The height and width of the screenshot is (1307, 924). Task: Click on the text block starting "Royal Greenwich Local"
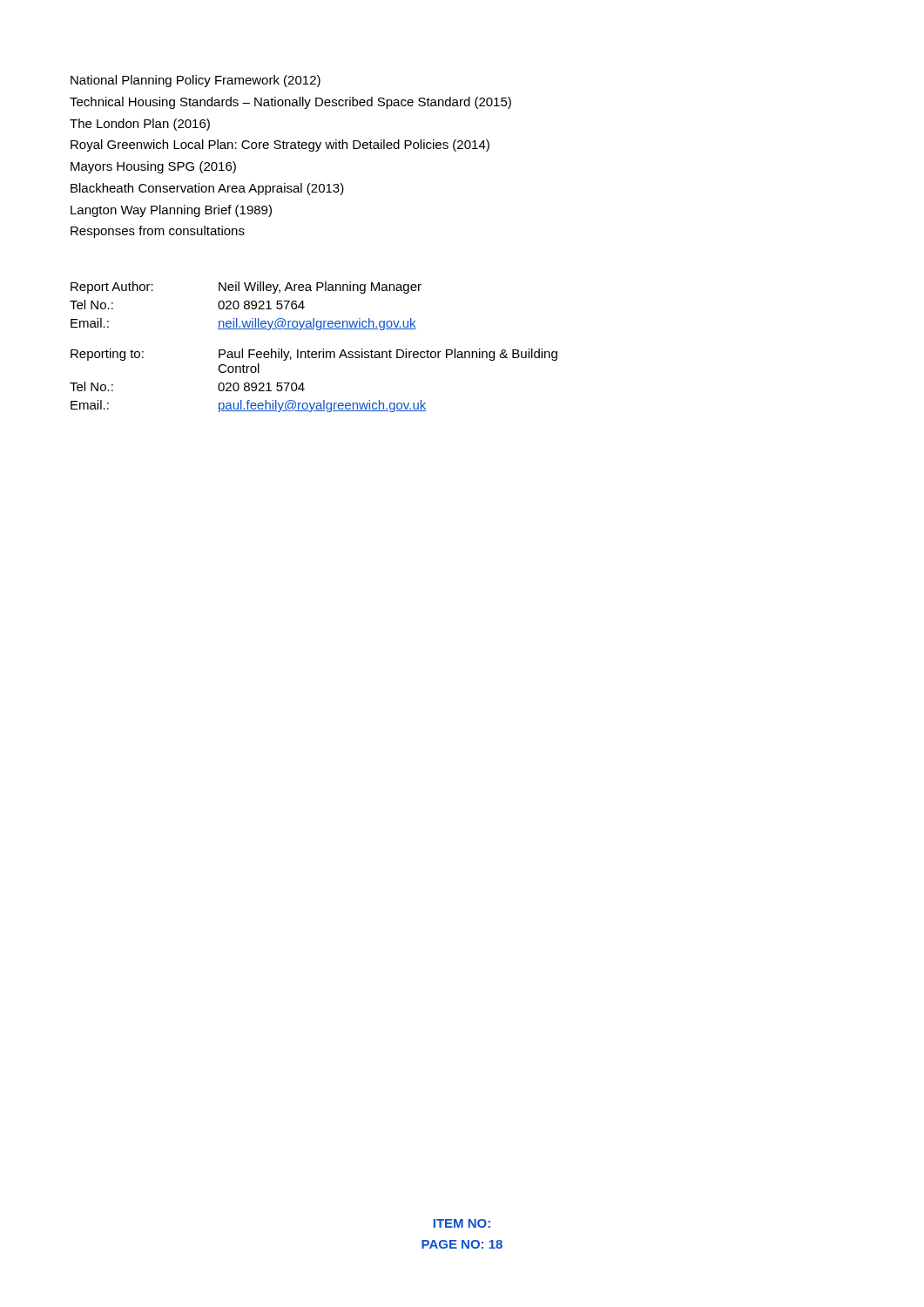point(280,144)
